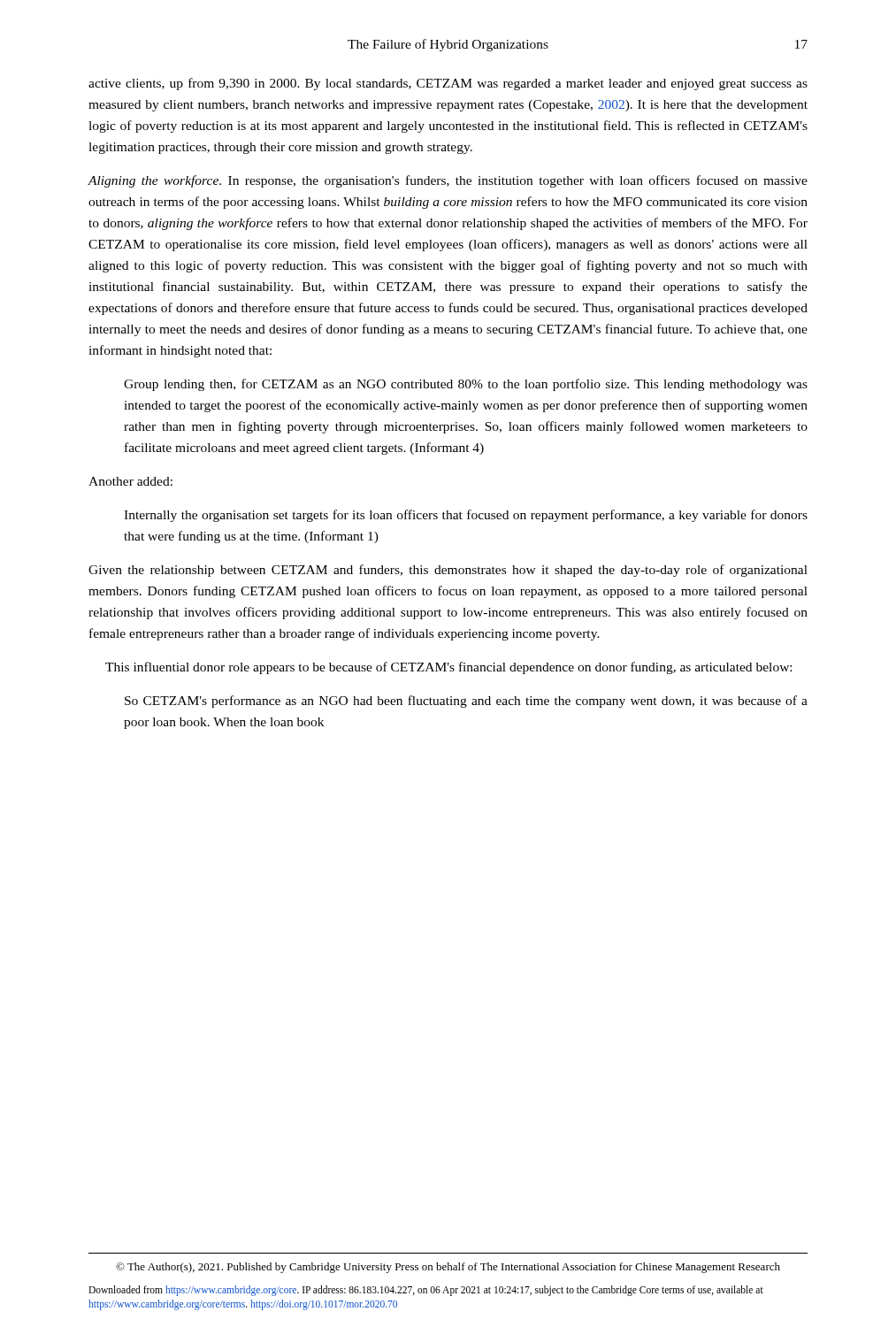Locate the text block containing "Aligning the workforce. In response, the organisation's"

(x=448, y=266)
